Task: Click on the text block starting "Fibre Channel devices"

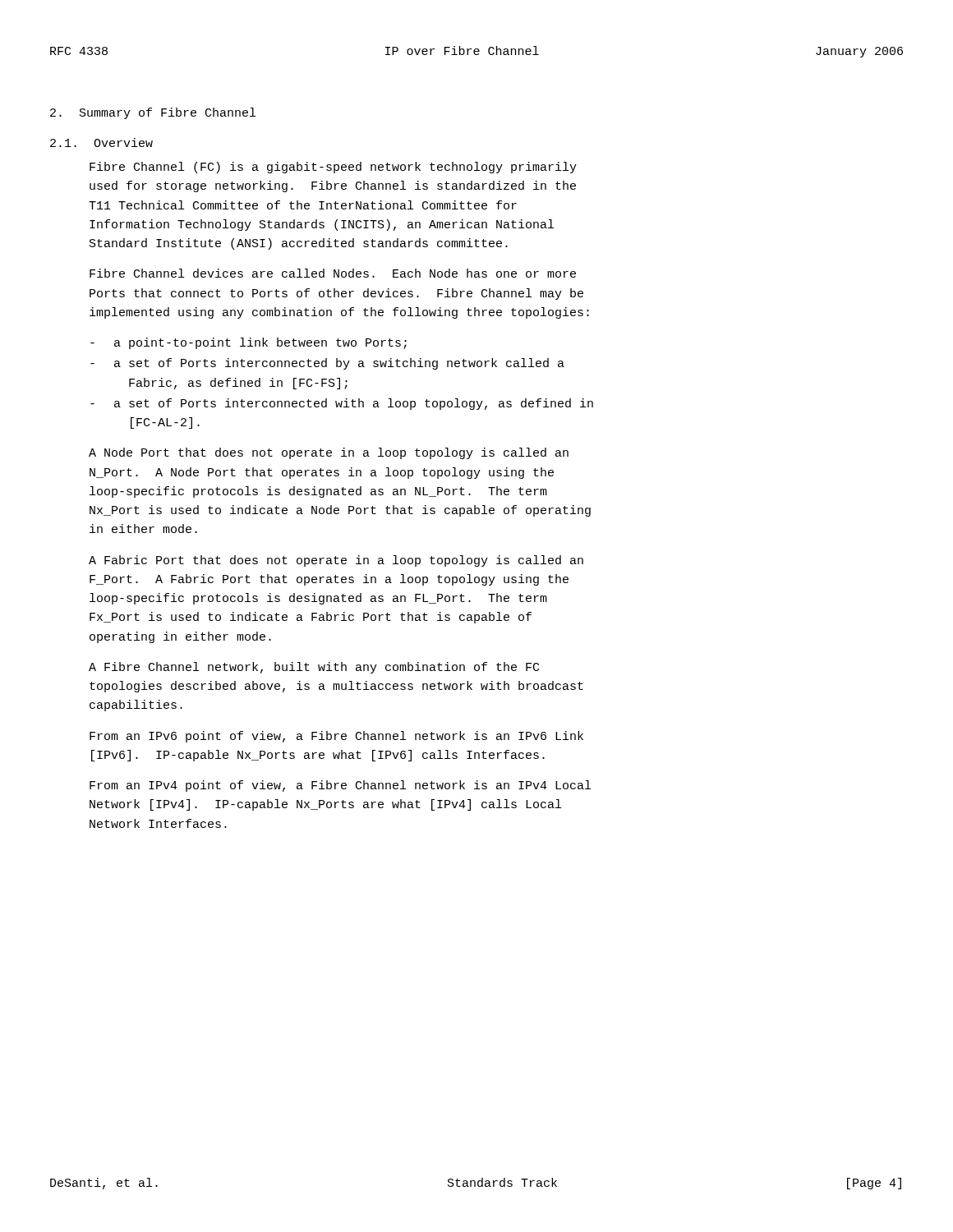Action: click(340, 294)
